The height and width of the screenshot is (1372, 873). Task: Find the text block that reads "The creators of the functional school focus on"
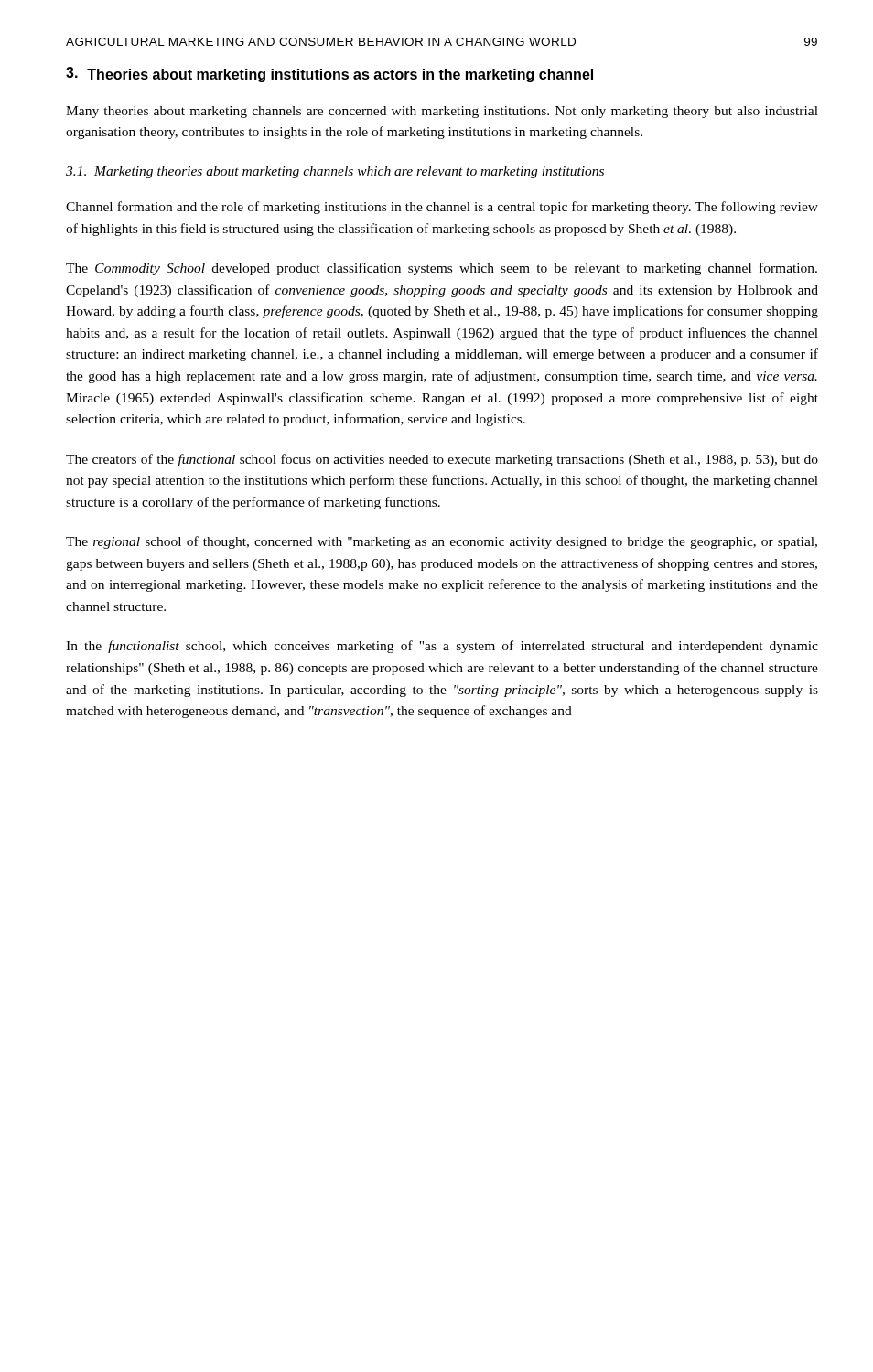[x=442, y=480]
